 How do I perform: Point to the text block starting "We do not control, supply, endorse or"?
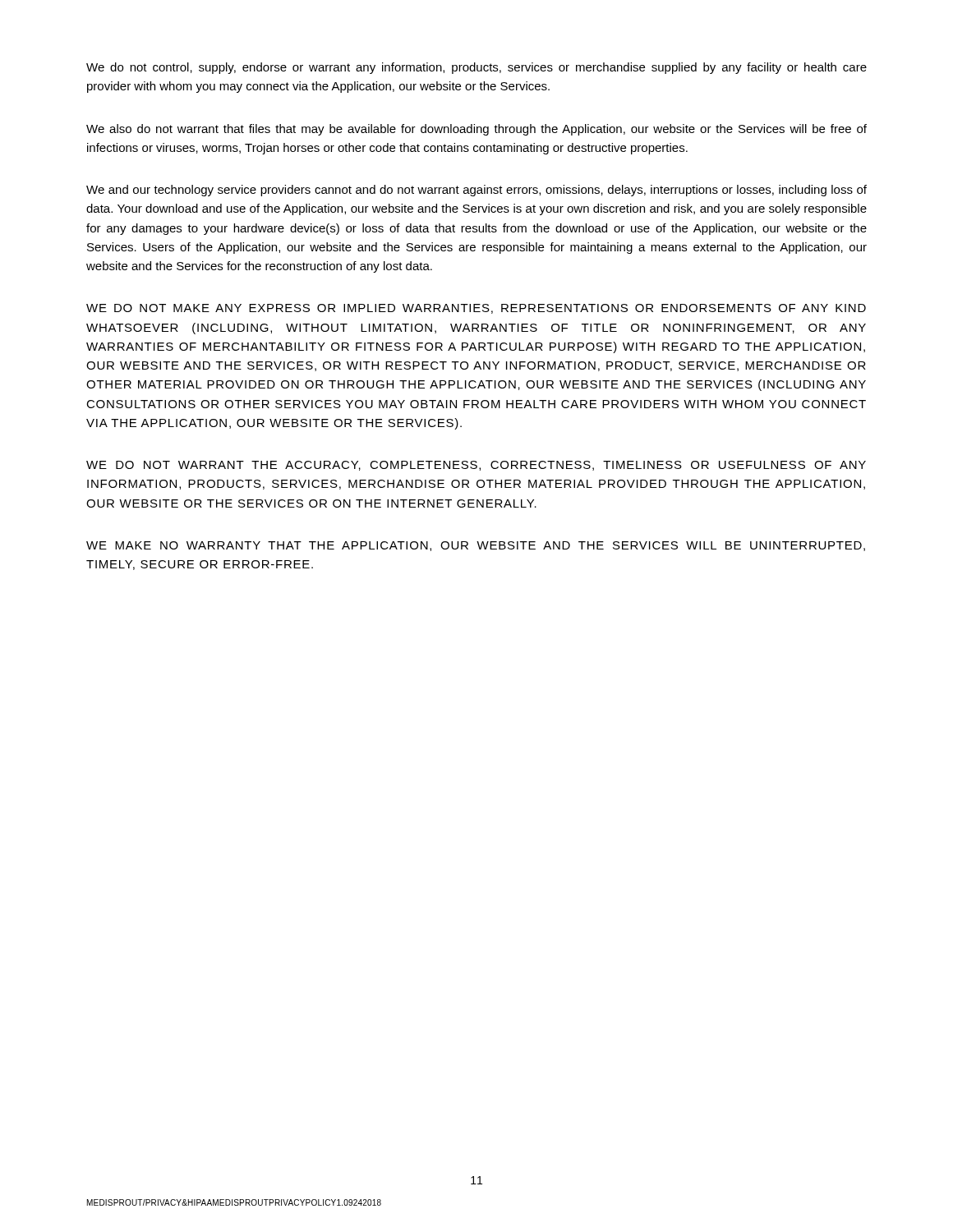476,77
